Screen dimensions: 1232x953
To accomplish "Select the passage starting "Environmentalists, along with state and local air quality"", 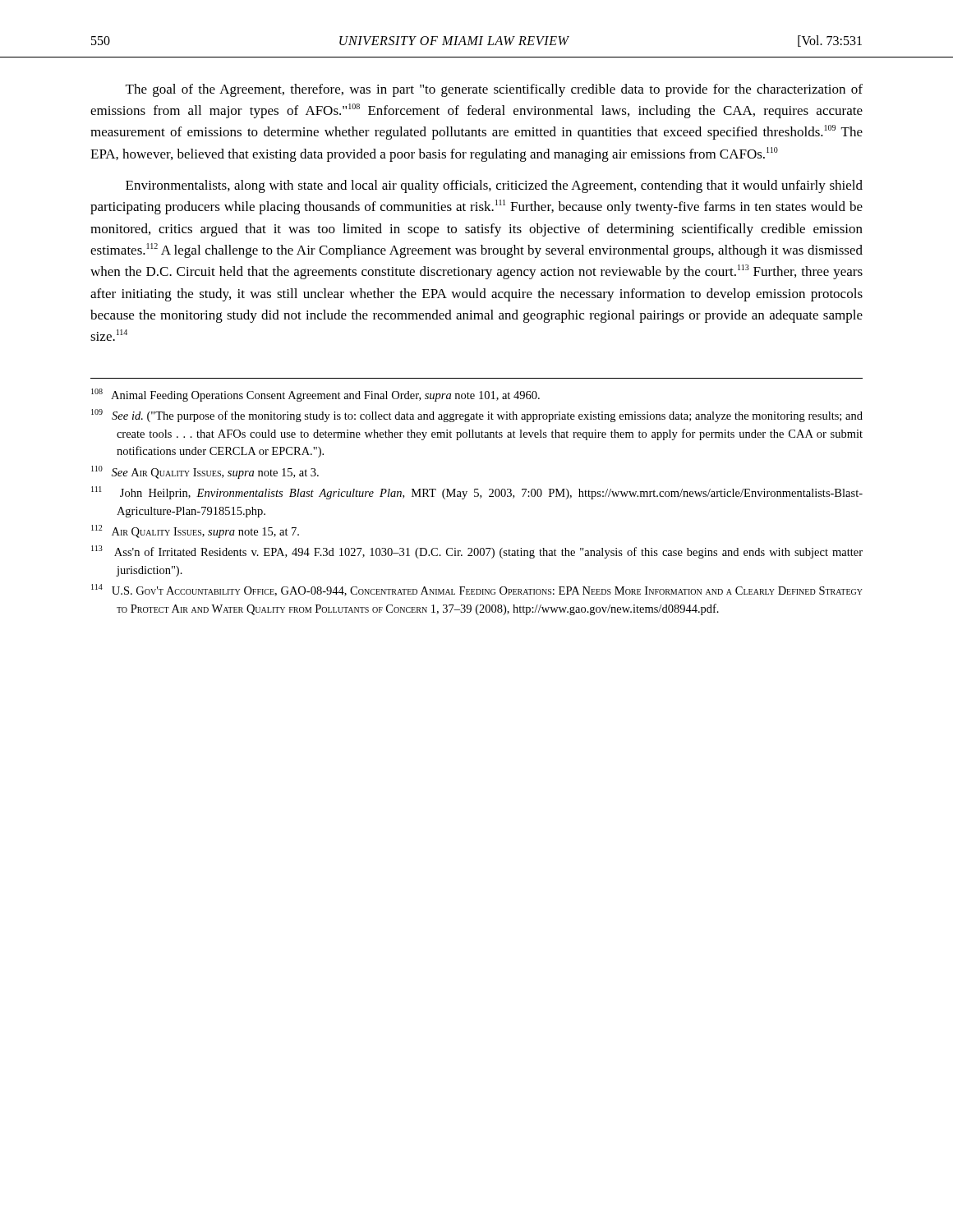I will point(476,261).
